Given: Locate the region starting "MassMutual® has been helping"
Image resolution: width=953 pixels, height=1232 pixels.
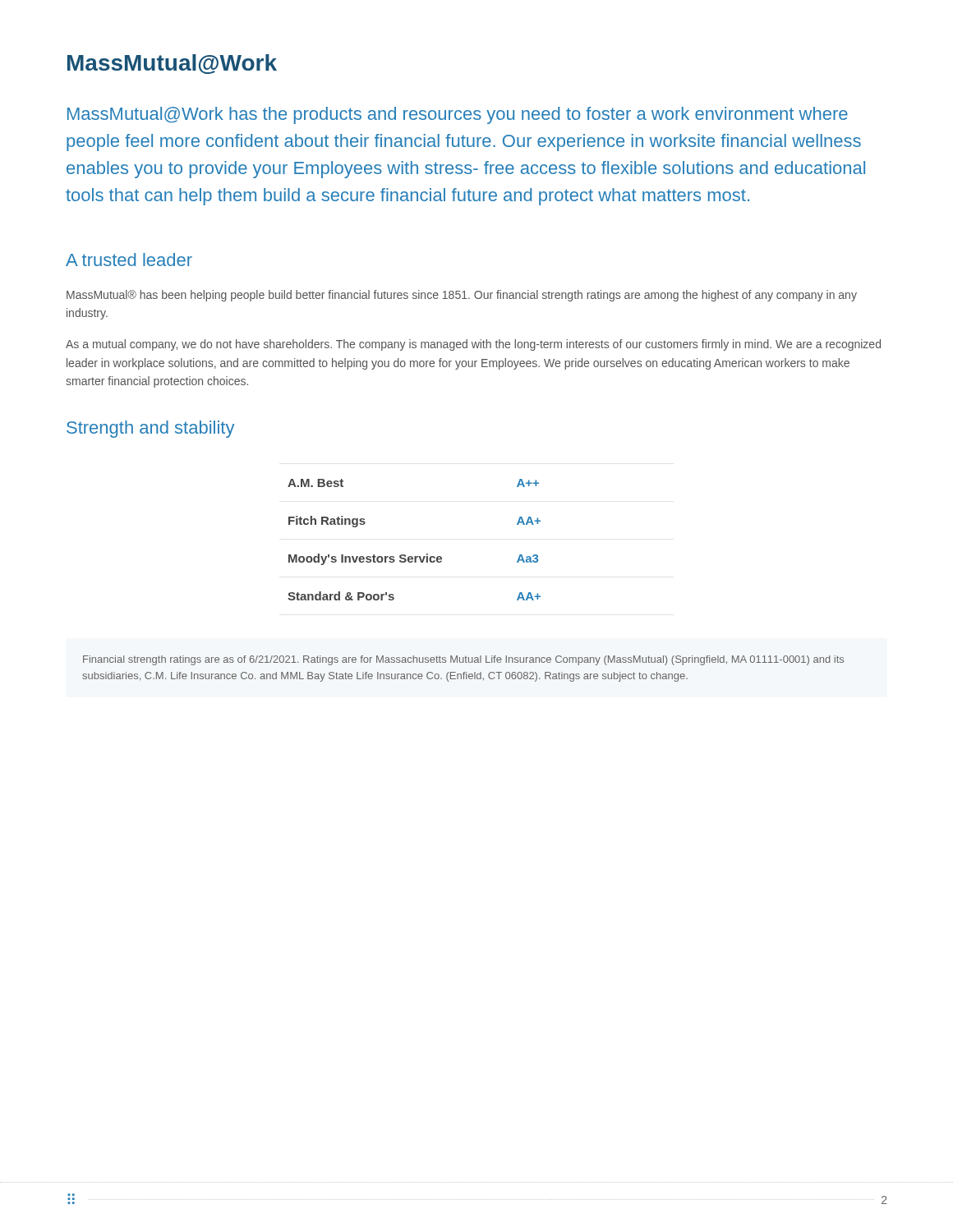Looking at the screenshot, I should (x=461, y=304).
